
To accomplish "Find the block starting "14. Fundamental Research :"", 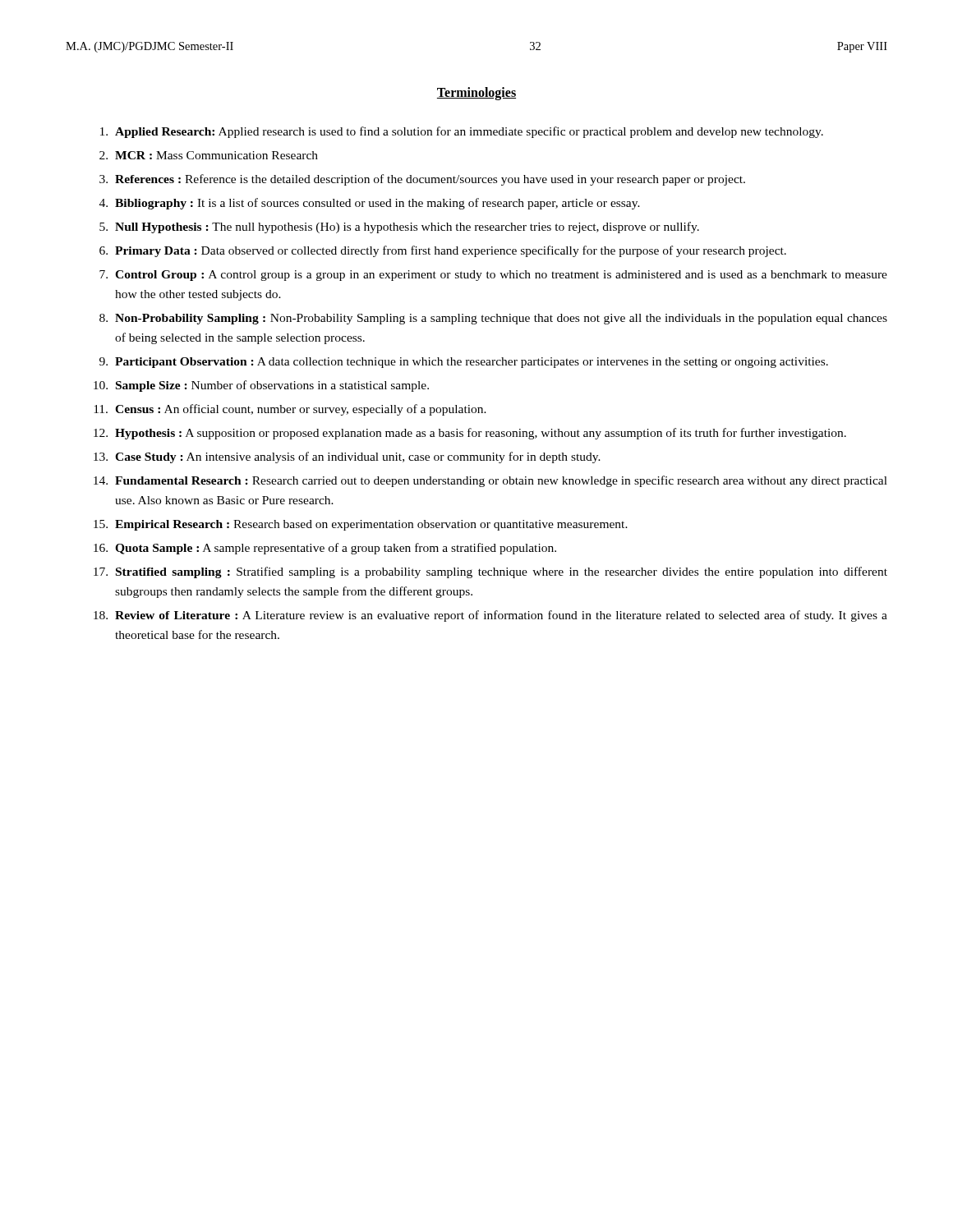I will point(476,491).
